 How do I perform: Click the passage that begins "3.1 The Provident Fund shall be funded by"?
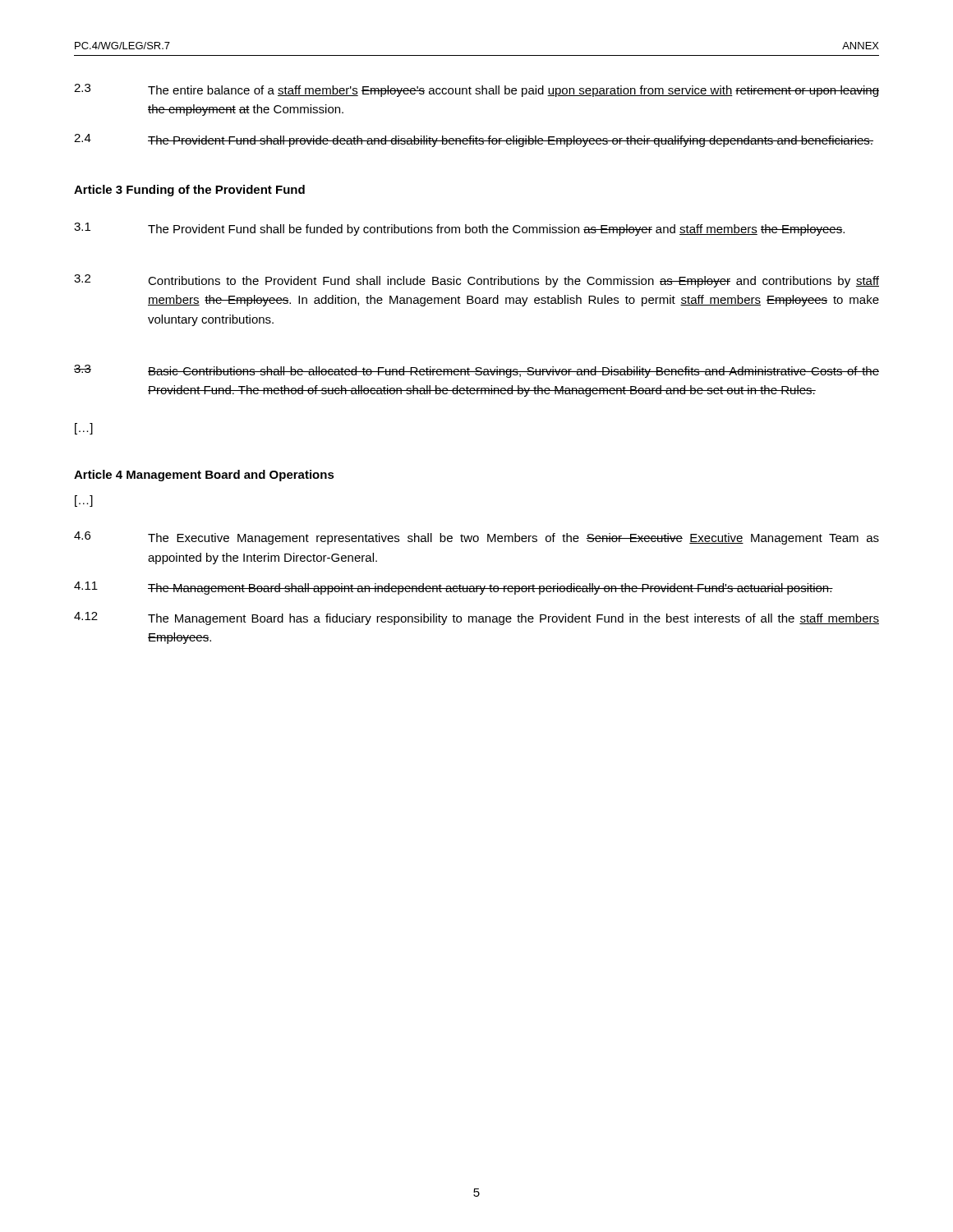[476, 229]
